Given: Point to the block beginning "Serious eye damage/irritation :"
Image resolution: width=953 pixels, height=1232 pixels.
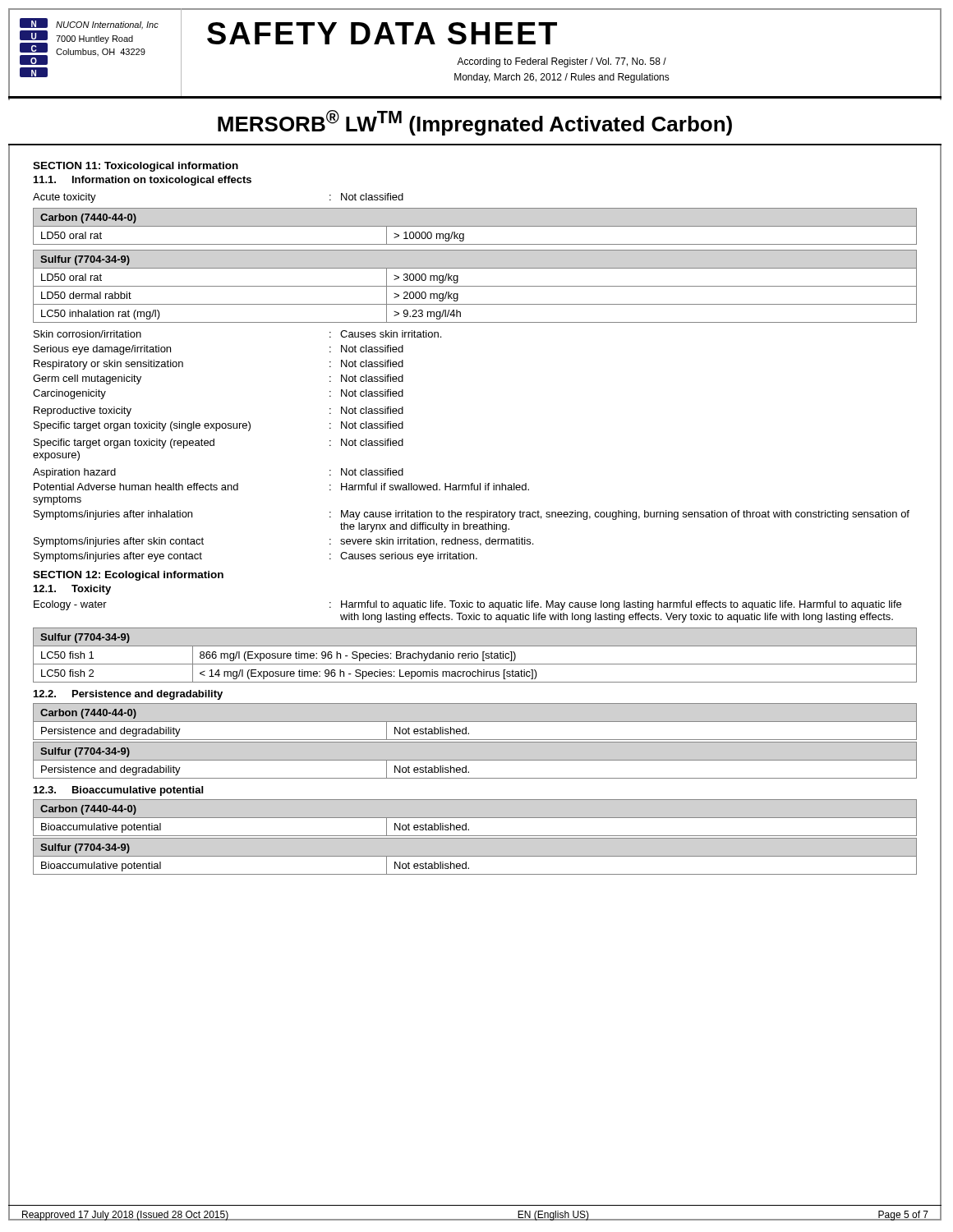Looking at the screenshot, I should click(x=106, y=349).
